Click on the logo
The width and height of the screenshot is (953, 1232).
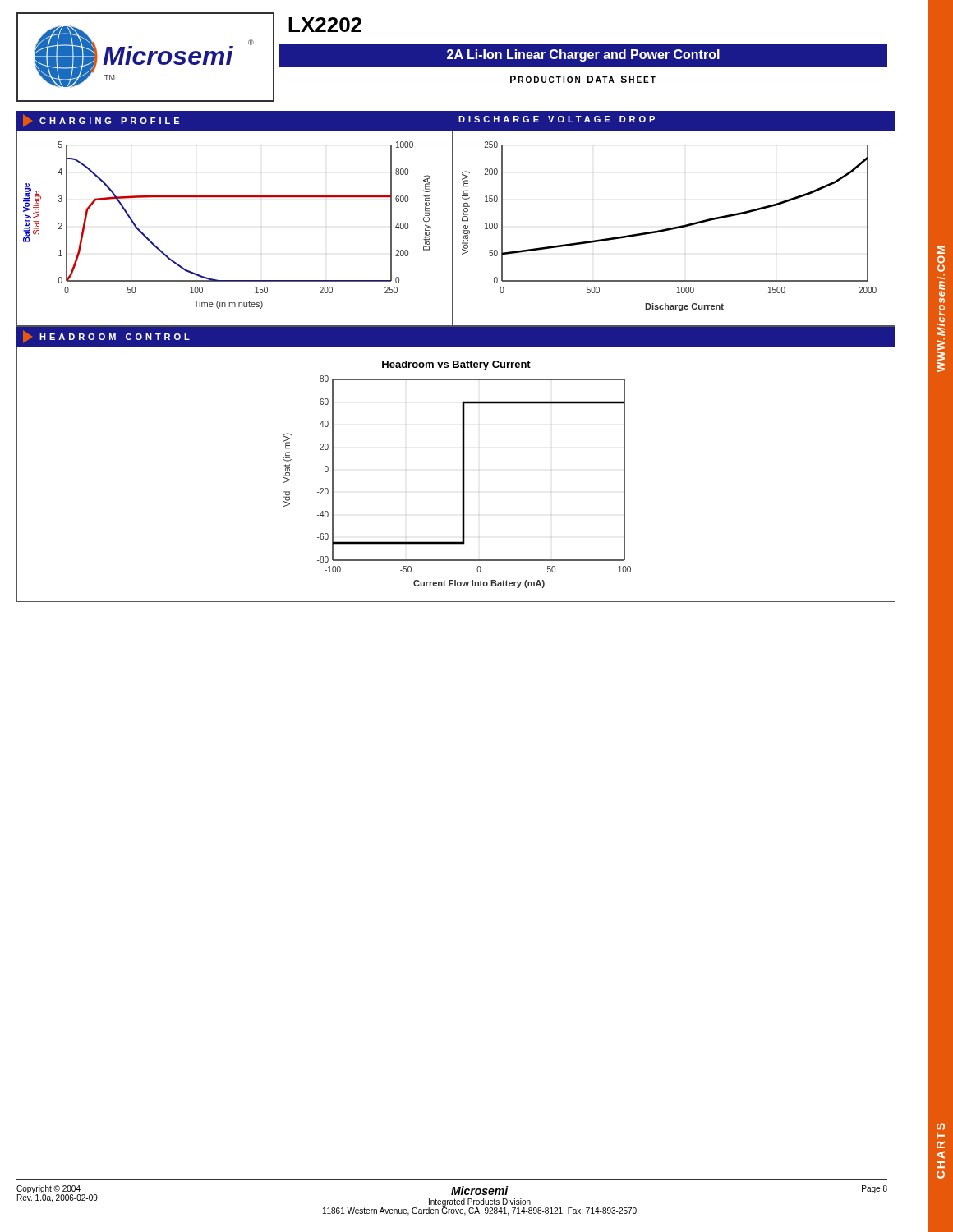(x=456, y=57)
